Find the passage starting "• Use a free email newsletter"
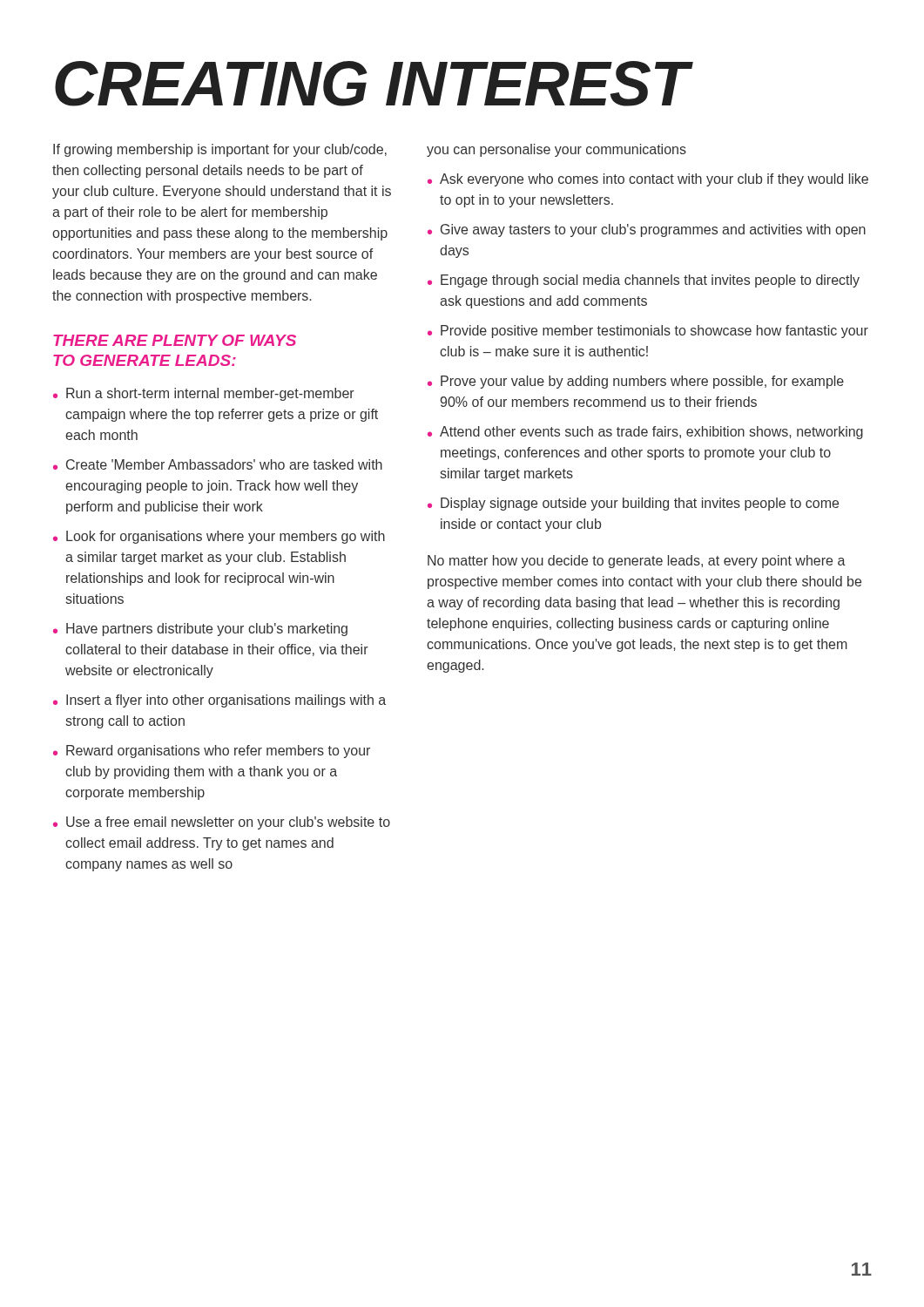The height and width of the screenshot is (1307, 924). click(x=222, y=843)
